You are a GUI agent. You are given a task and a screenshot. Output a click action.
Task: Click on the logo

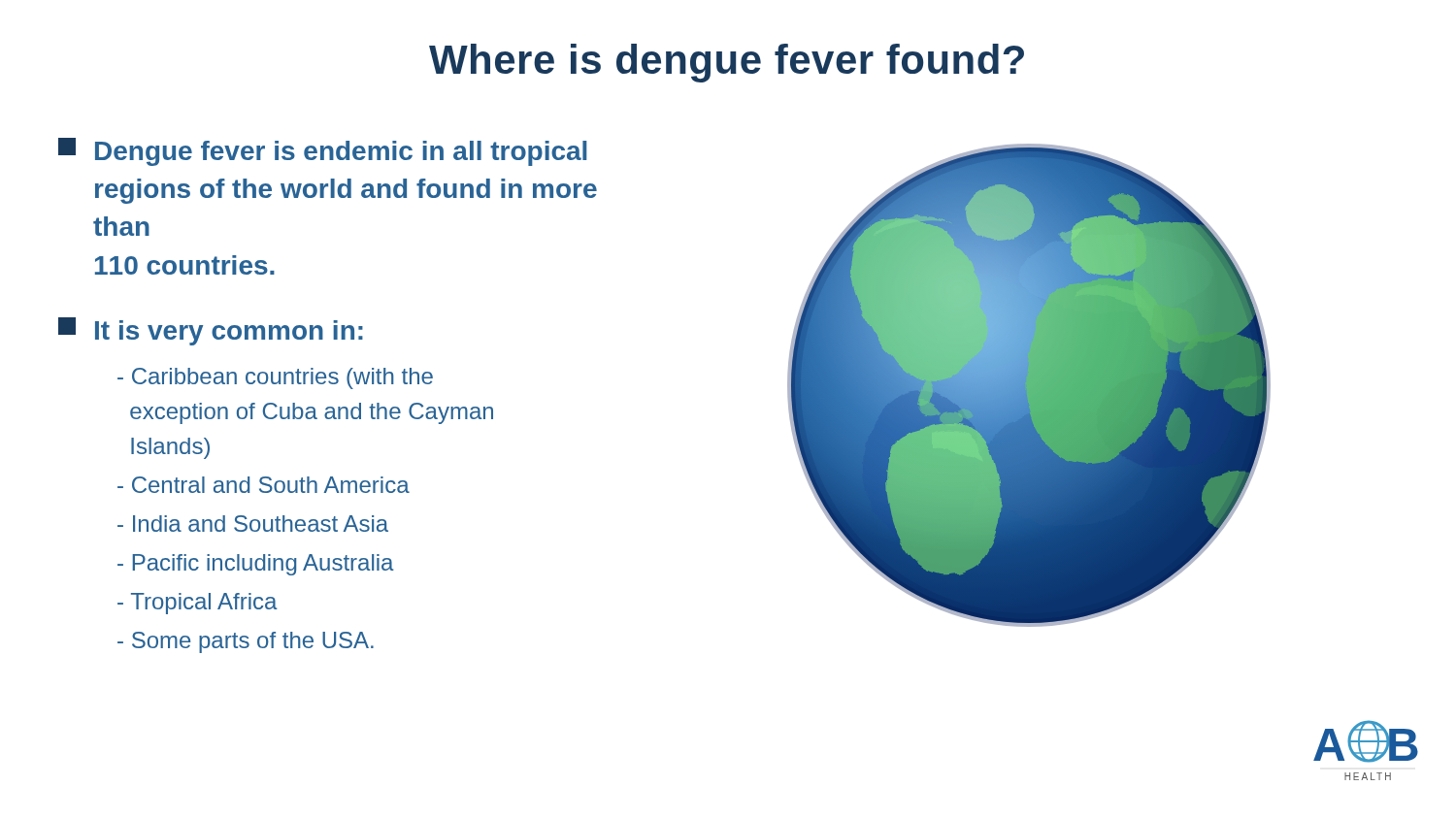[x=1369, y=750]
